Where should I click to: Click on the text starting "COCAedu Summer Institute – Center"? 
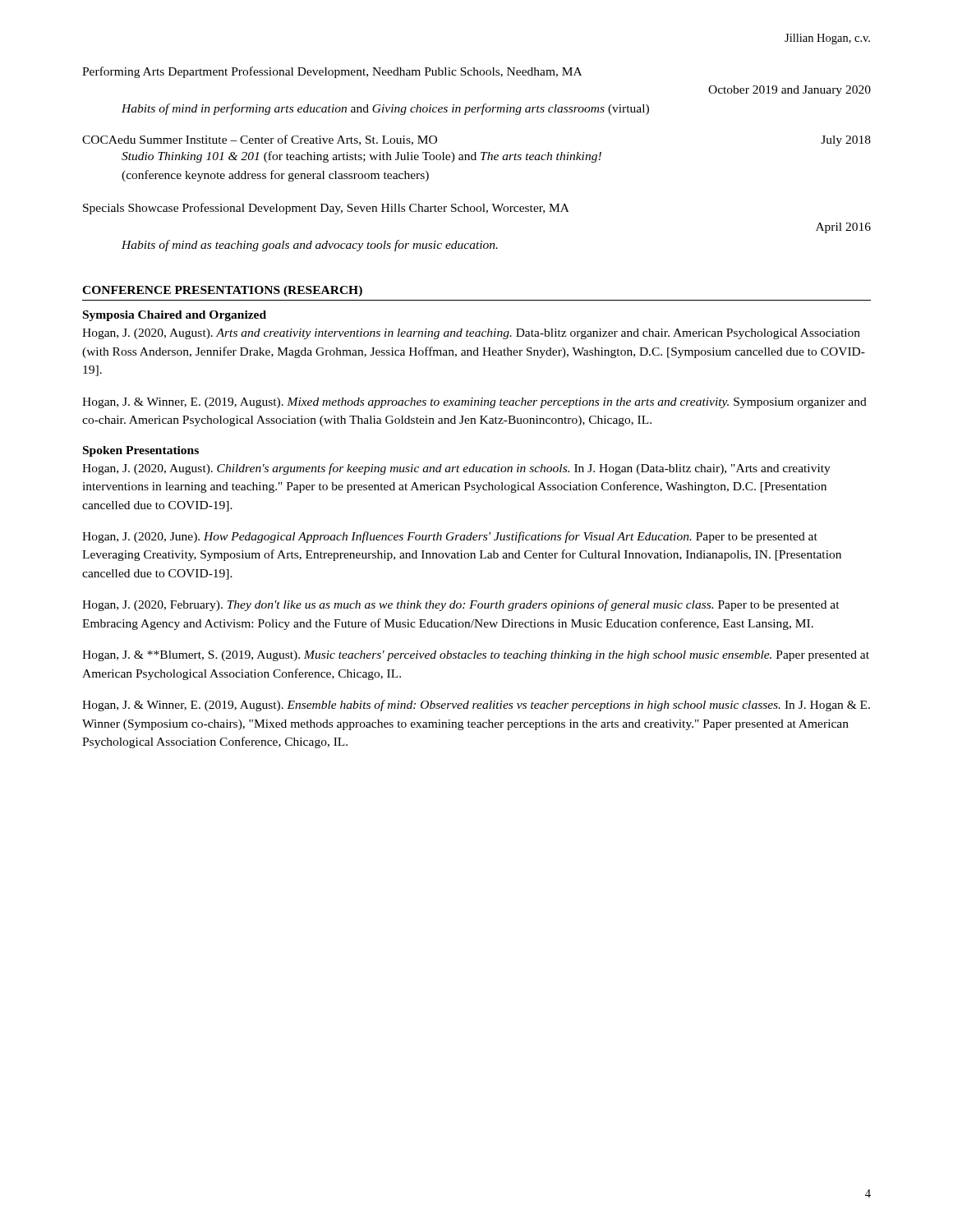pos(476,158)
